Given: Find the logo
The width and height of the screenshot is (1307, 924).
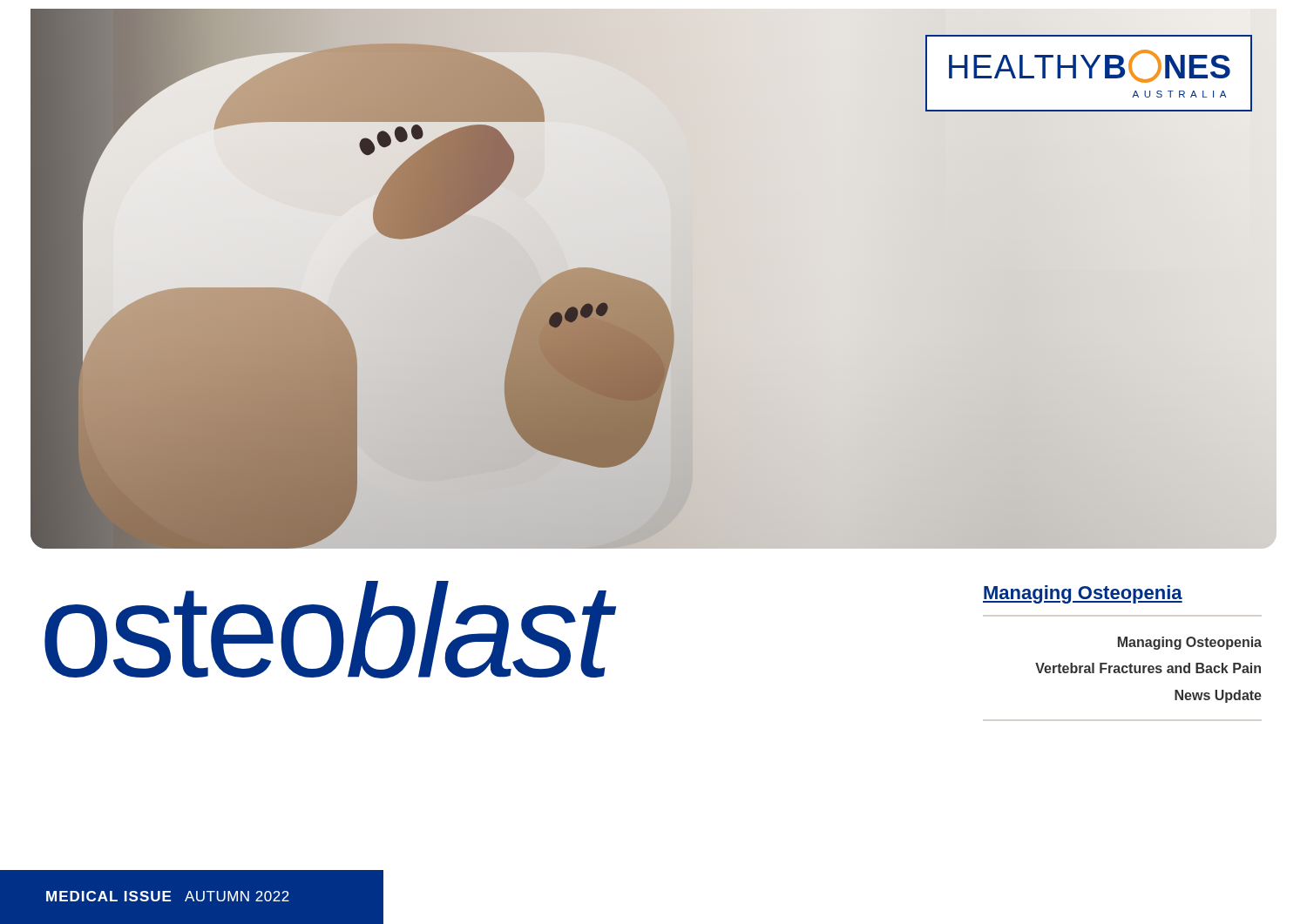Looking at the screenshot, I should 1089,73.
